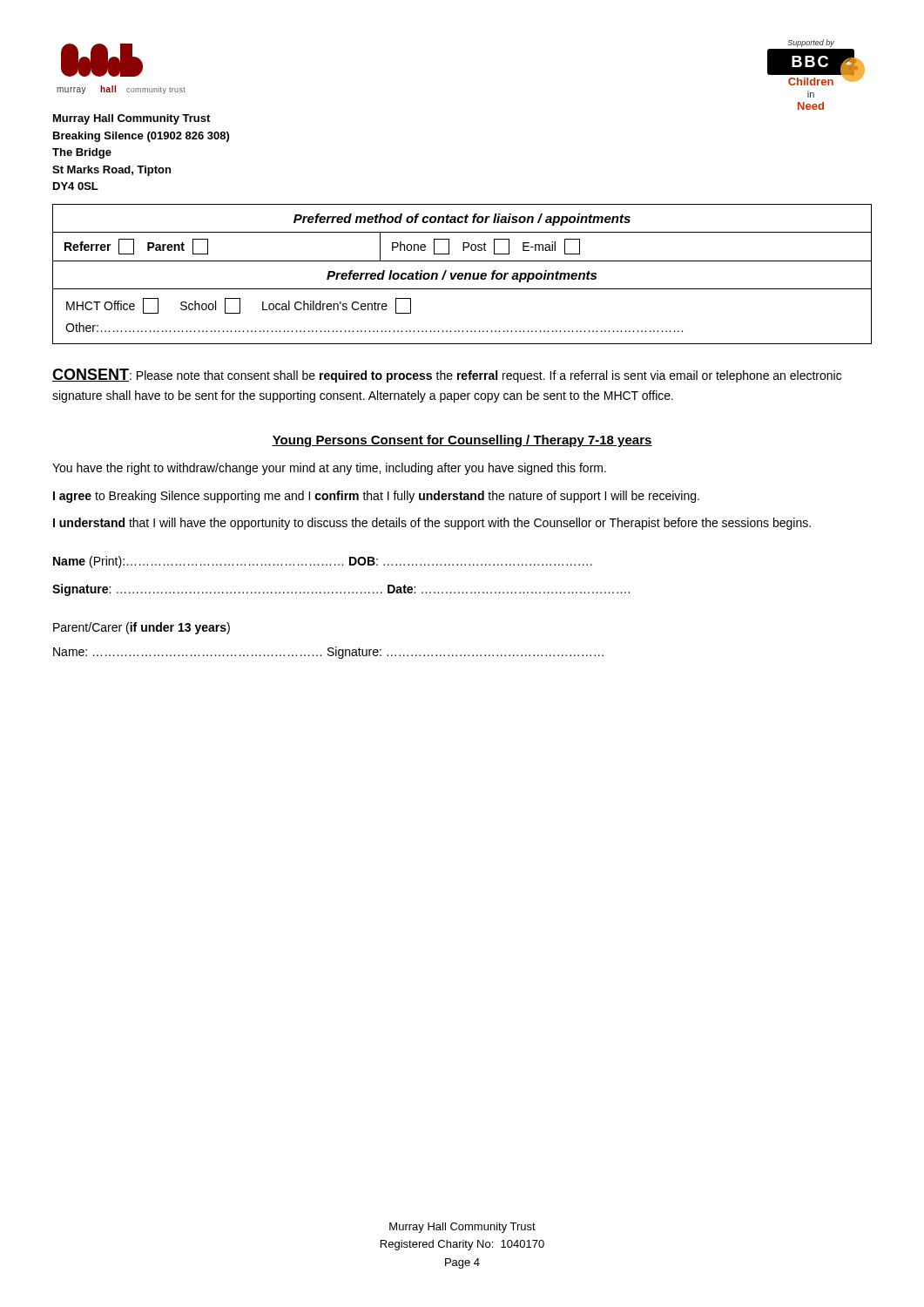Locate the element starting "I understand that I"
This screenshot has height=1307, width=924.
[x=432, y=523]
